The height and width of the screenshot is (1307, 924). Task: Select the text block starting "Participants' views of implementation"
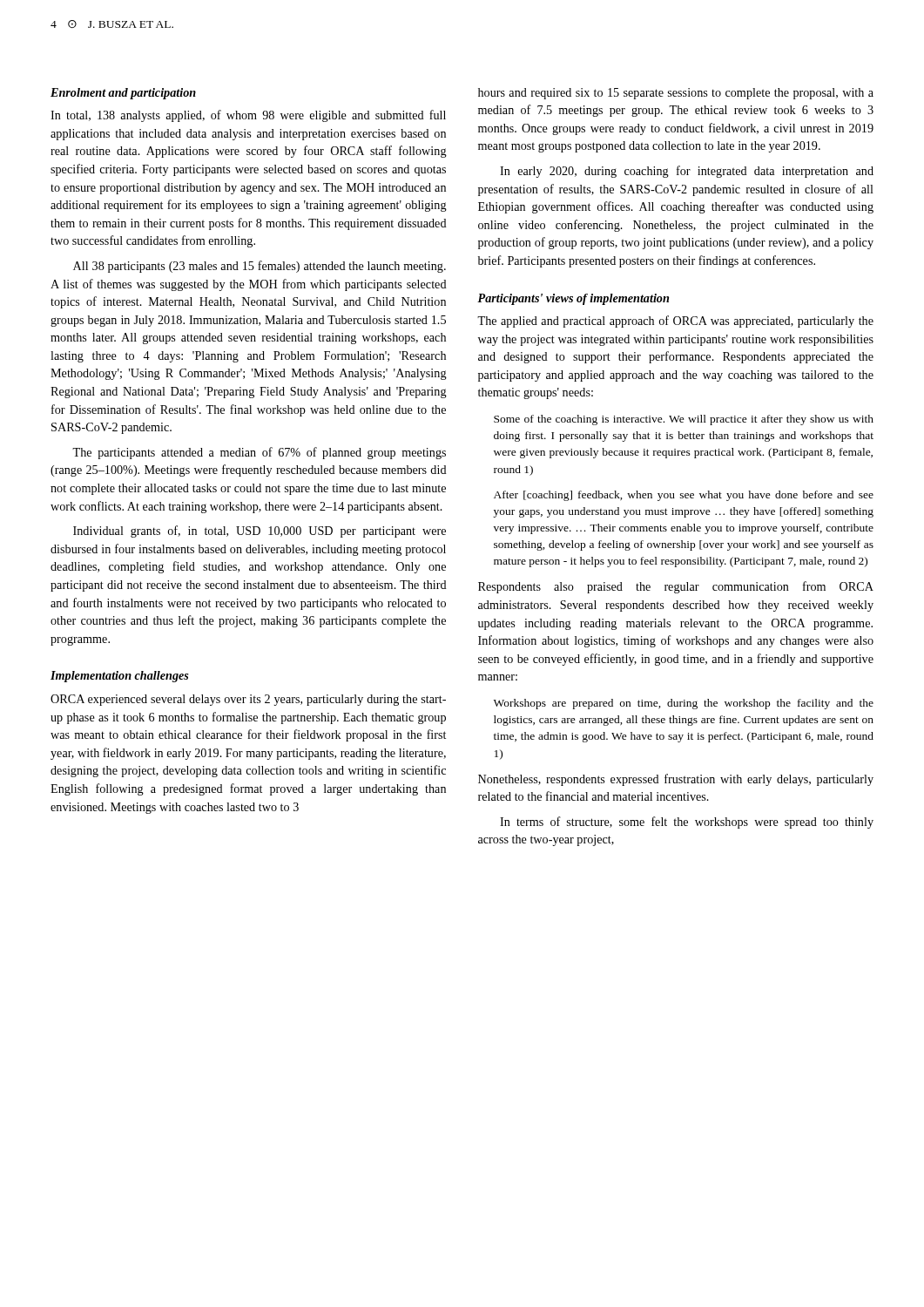(676, 298)
